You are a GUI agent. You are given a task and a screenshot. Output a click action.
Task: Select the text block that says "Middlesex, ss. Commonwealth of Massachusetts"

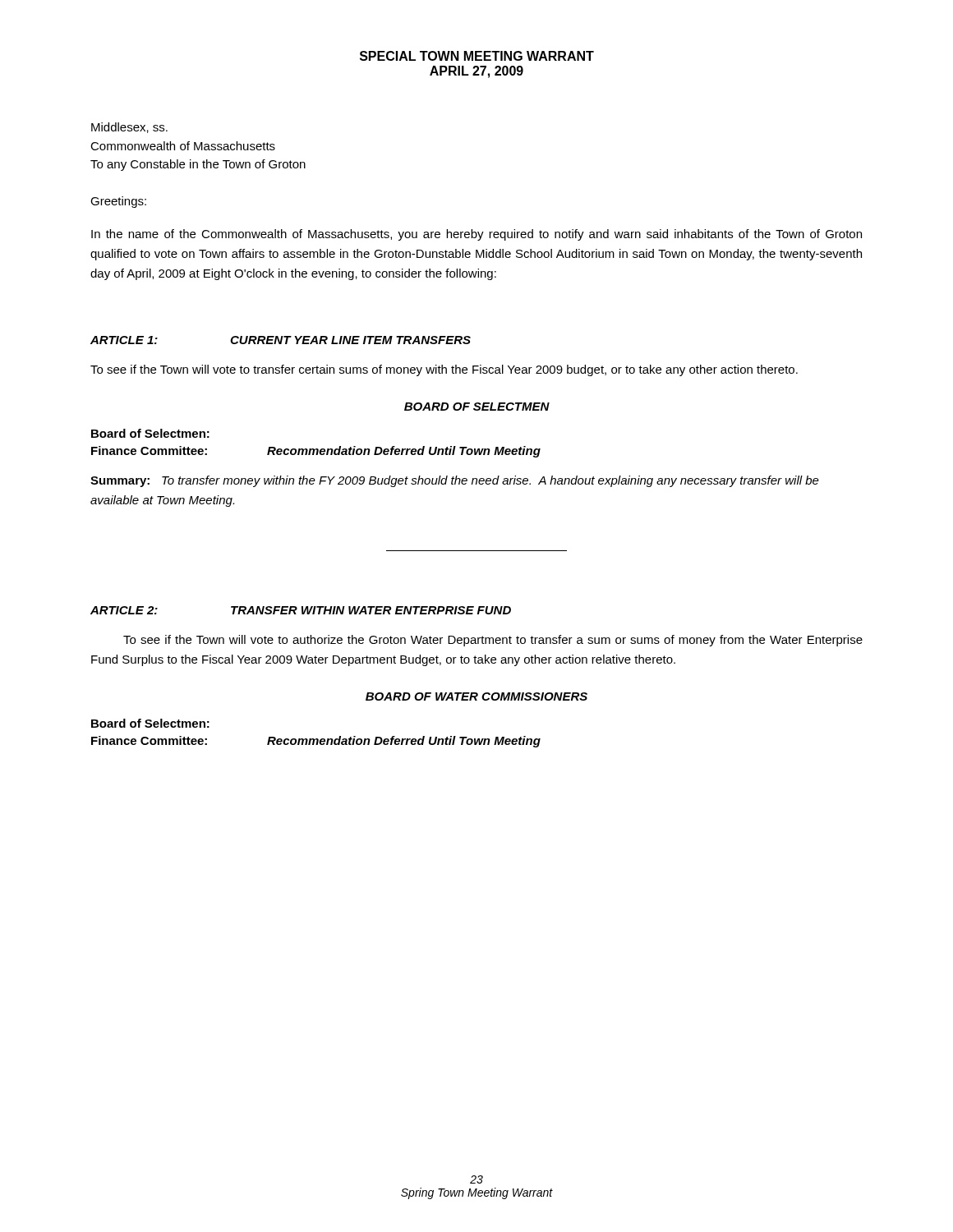point(198,145)
